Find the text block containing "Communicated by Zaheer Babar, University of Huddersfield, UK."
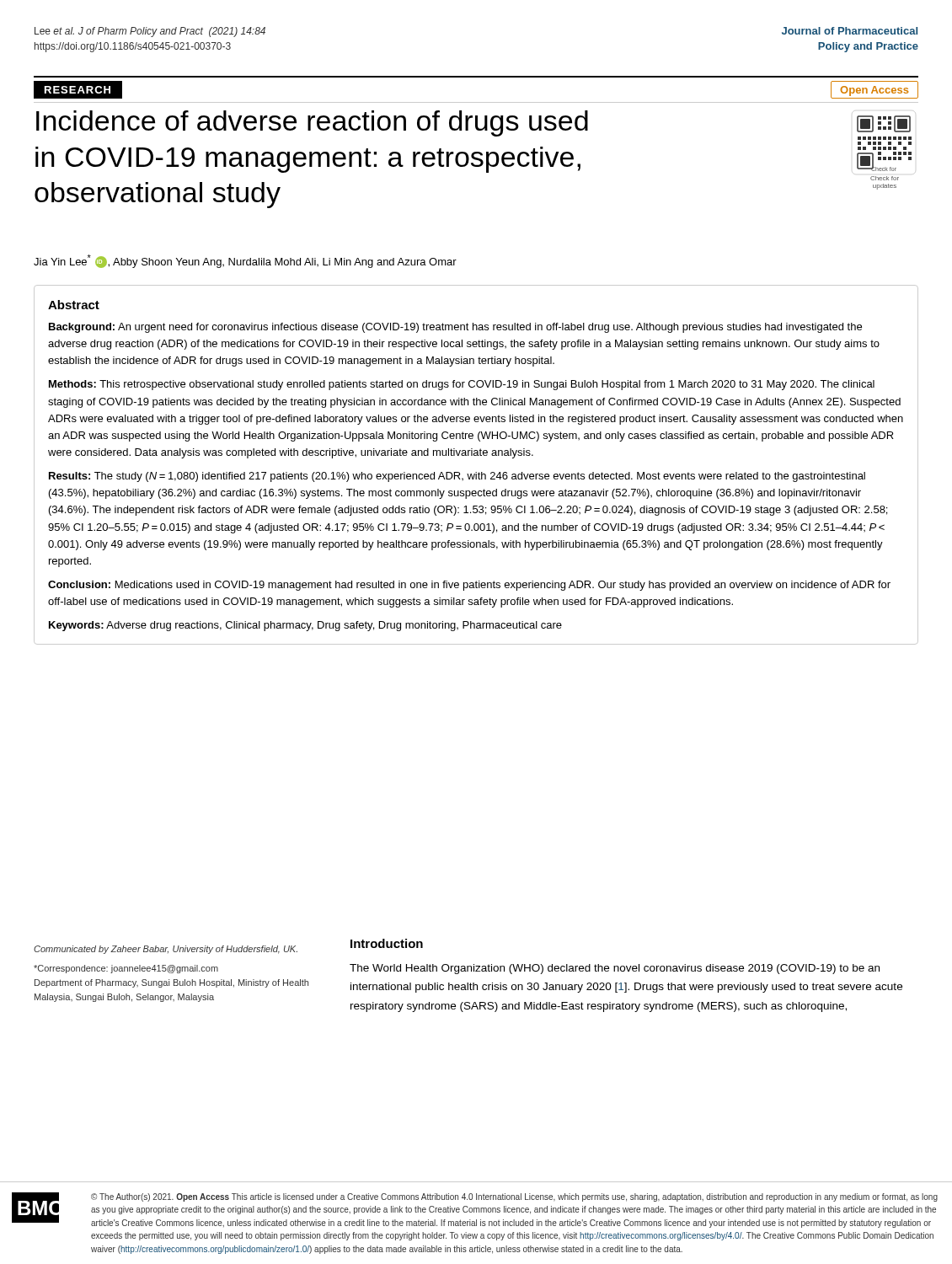 click(177, 973)
